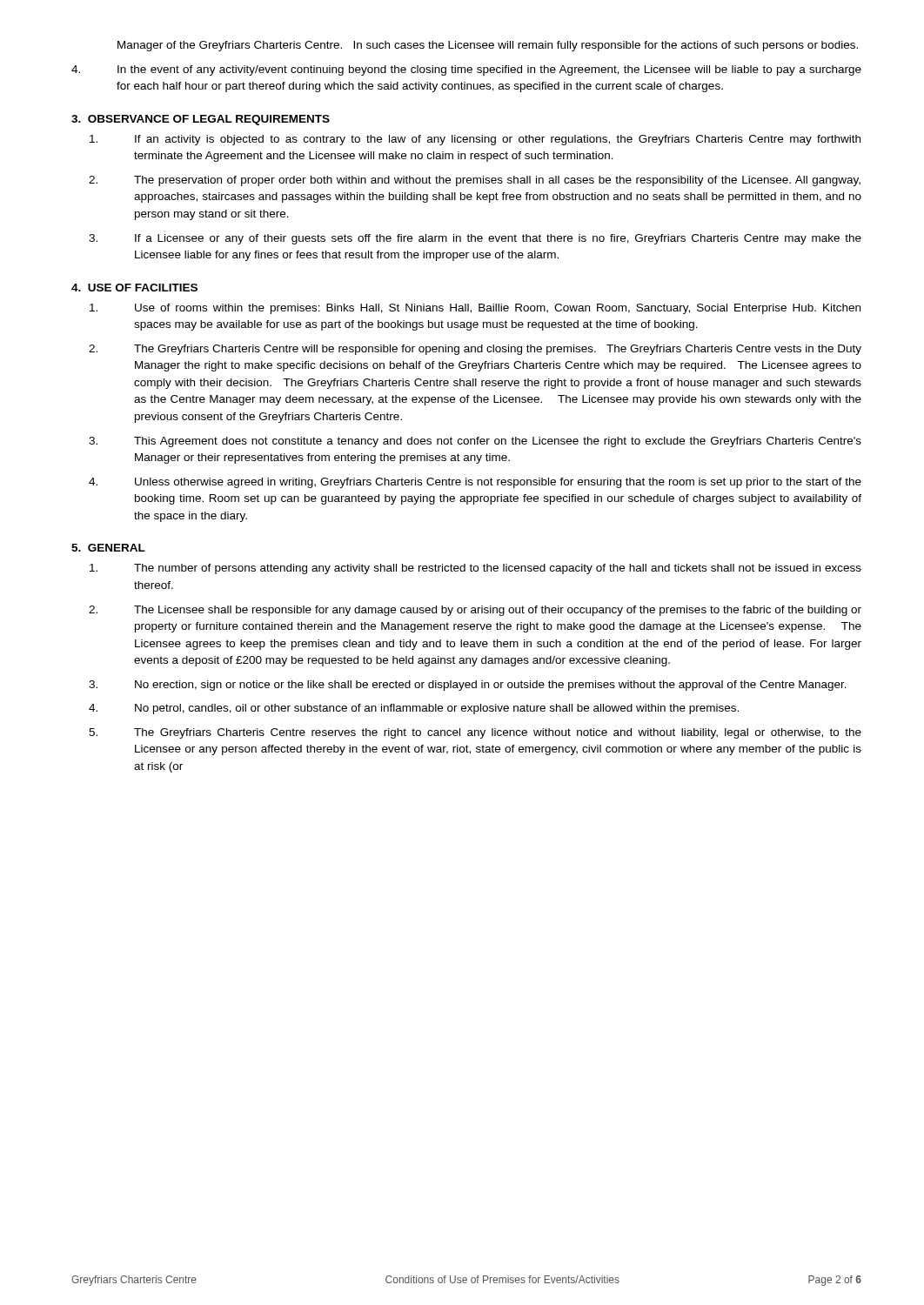Find the list item with the text "2. The Licensee shall be responsible for"
The width and height of the screenshot is (924, 1305).
[x=466, y=635]
